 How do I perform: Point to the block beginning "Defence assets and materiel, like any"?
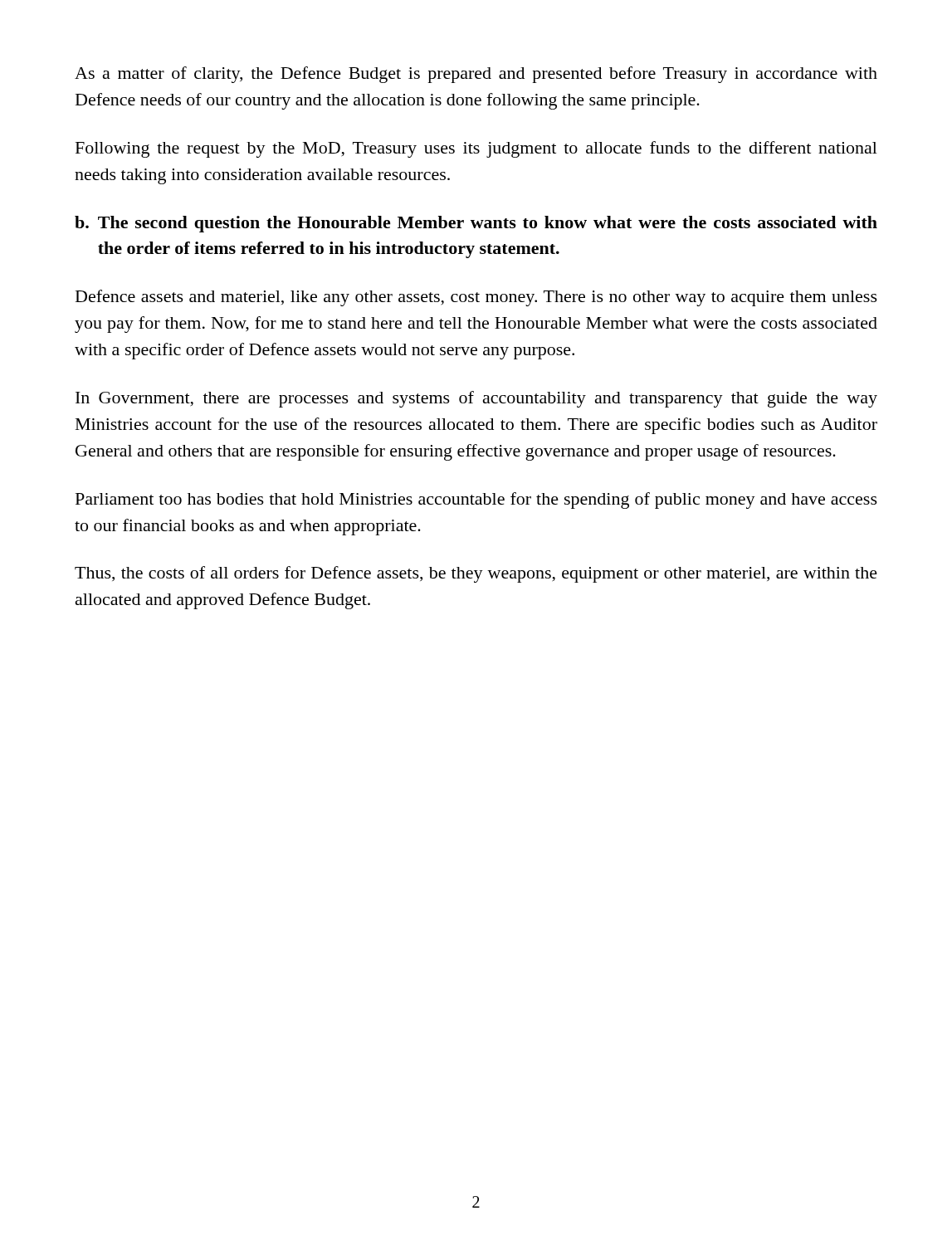click(476, 323)
